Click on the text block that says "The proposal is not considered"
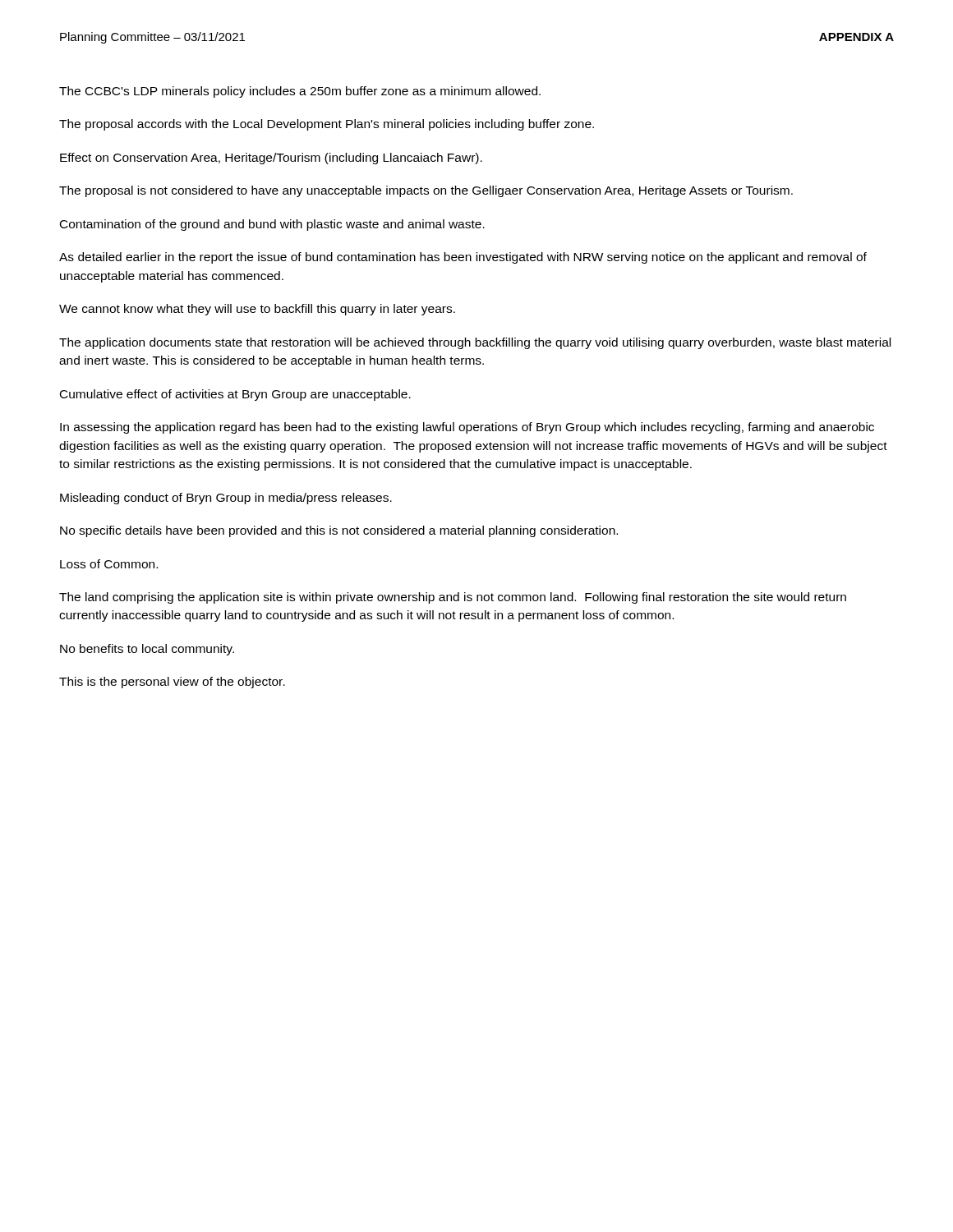953x1232 pixels. 426,190
